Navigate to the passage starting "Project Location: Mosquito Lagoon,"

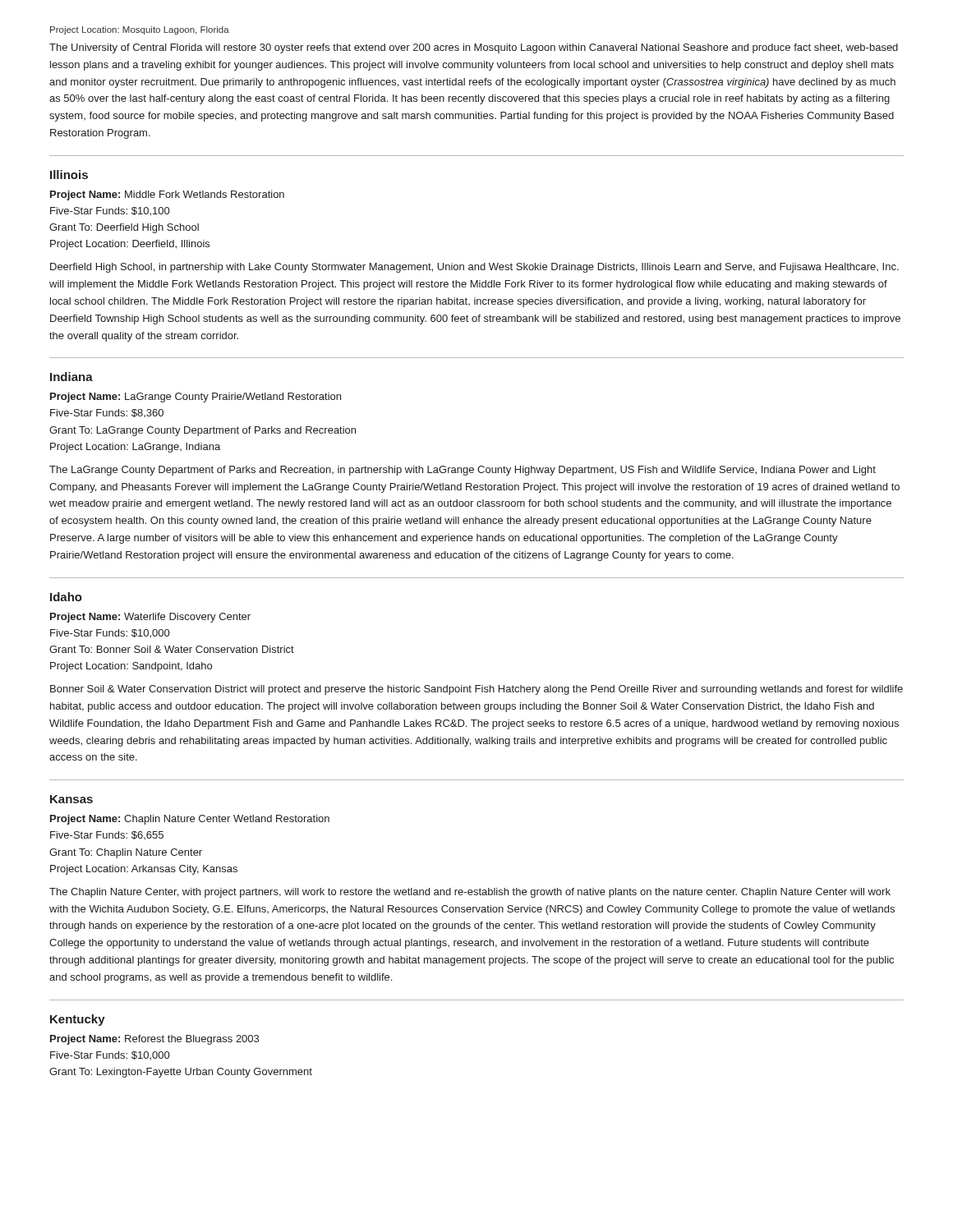click(x=139, y=30)
